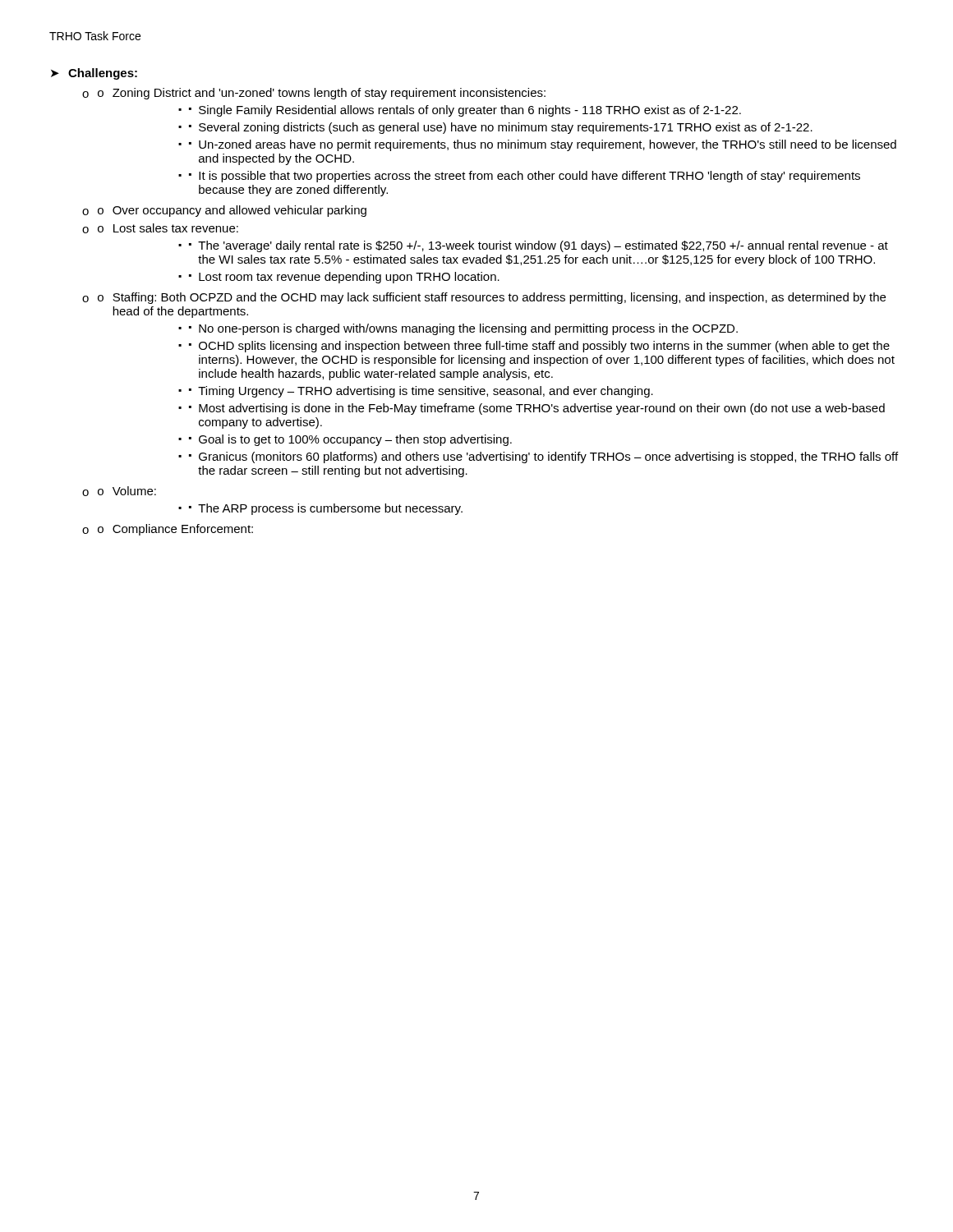953x1232 pixels.
Task: Find the block starting "▪ No one-person is charged"
Action: tap(546, 328)
